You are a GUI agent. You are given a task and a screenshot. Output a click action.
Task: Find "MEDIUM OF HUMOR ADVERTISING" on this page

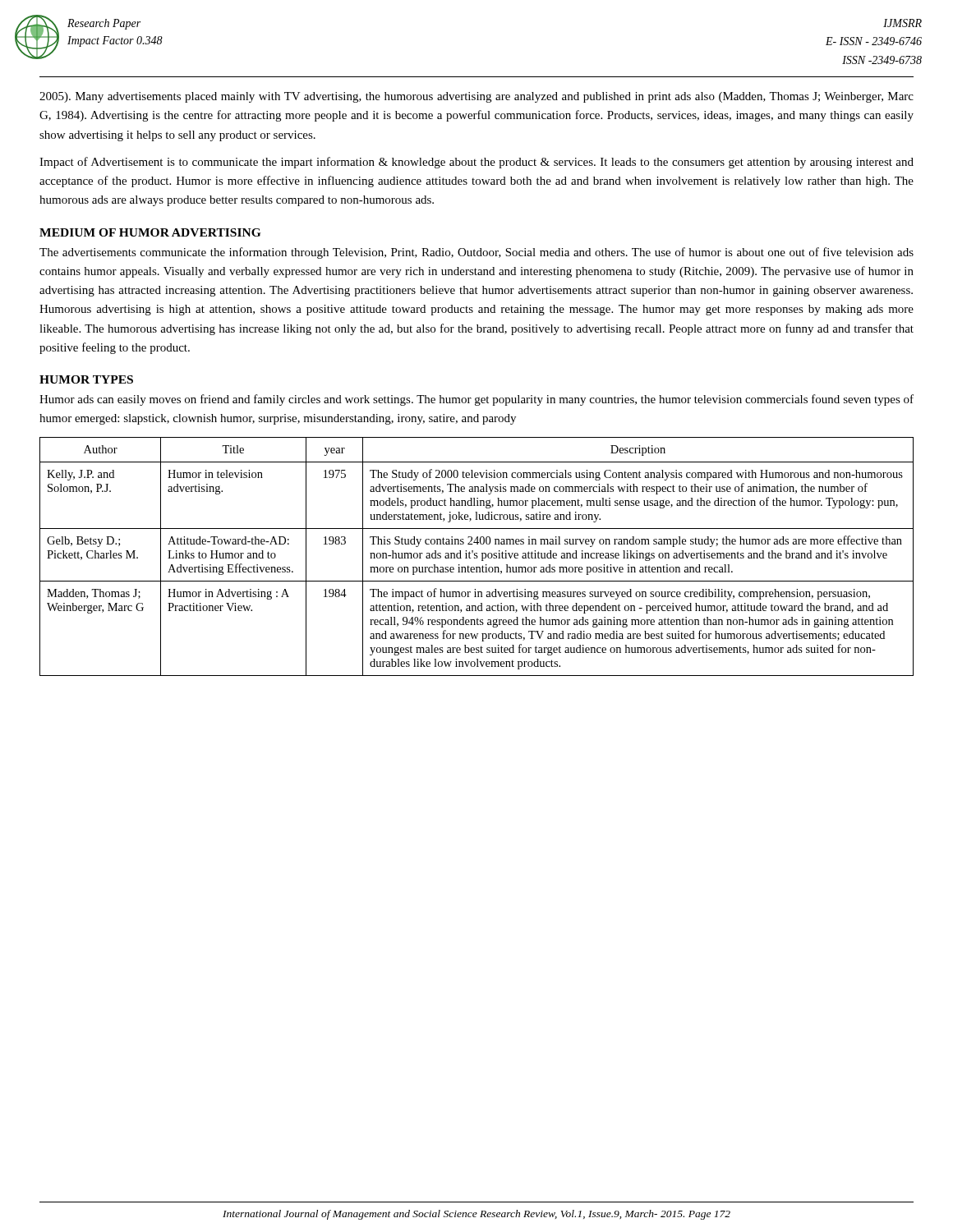pos(150,232)
